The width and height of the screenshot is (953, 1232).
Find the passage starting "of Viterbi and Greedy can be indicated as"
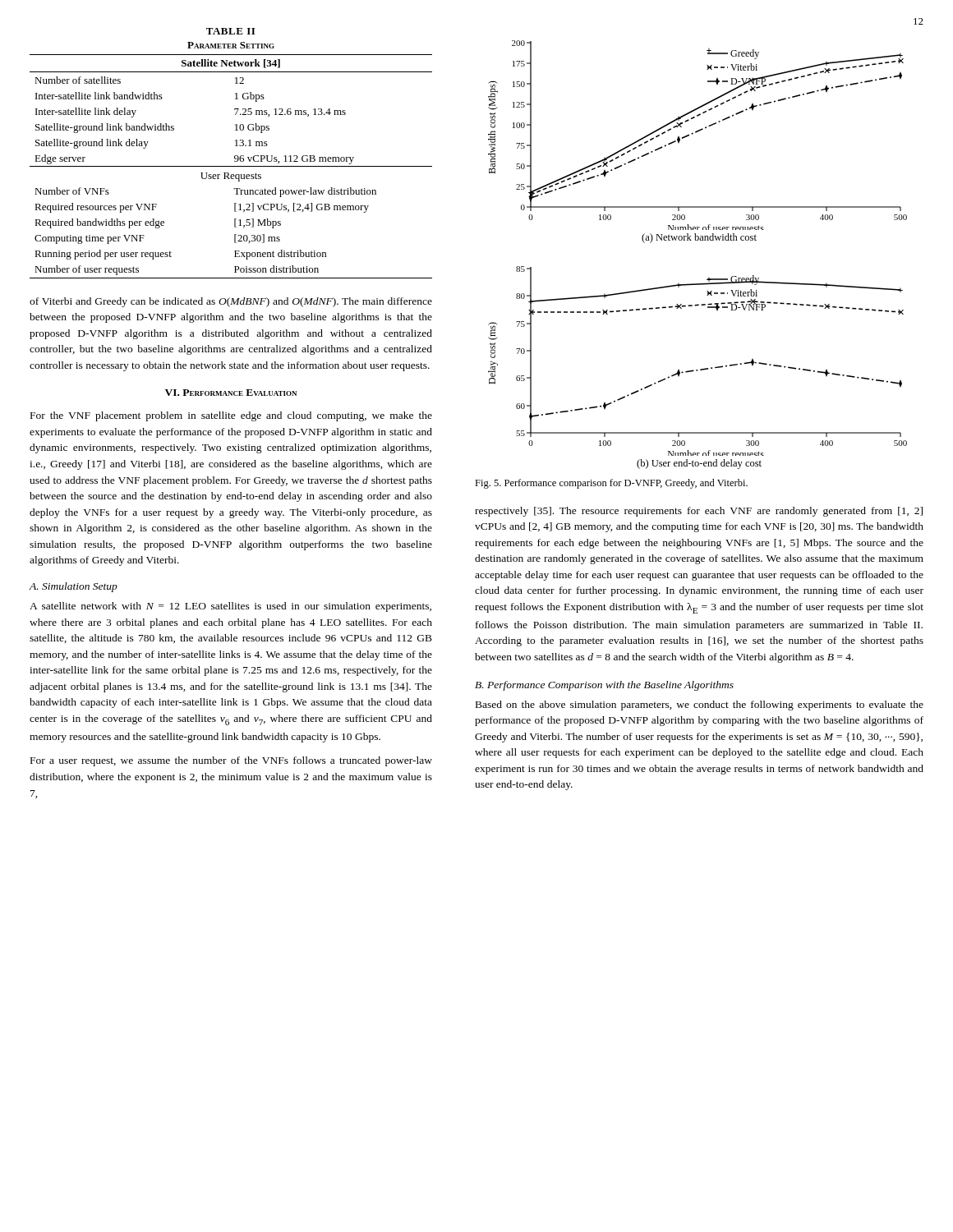click(231, 333)
